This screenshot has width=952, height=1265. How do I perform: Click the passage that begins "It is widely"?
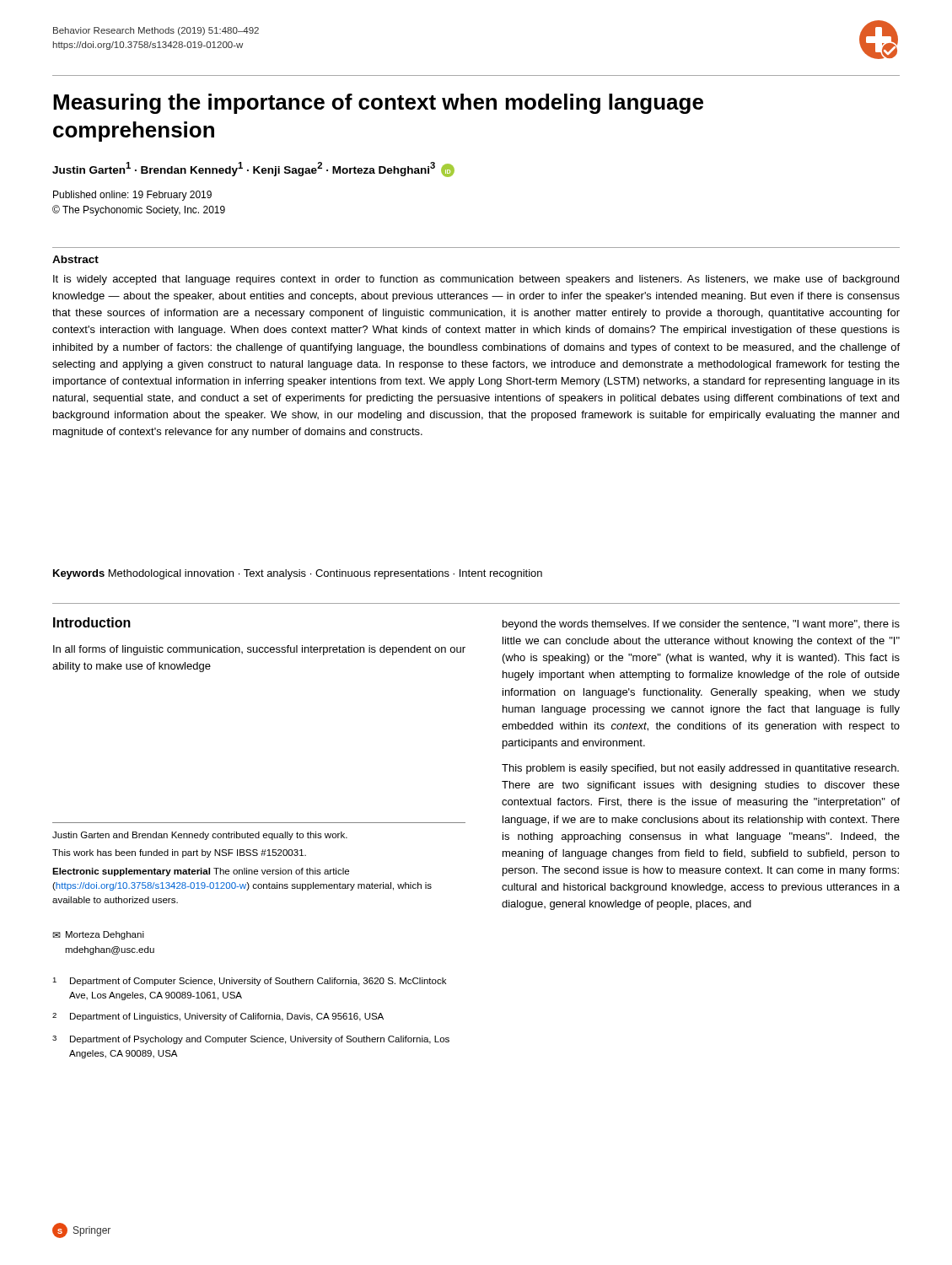tap(476, 355)
